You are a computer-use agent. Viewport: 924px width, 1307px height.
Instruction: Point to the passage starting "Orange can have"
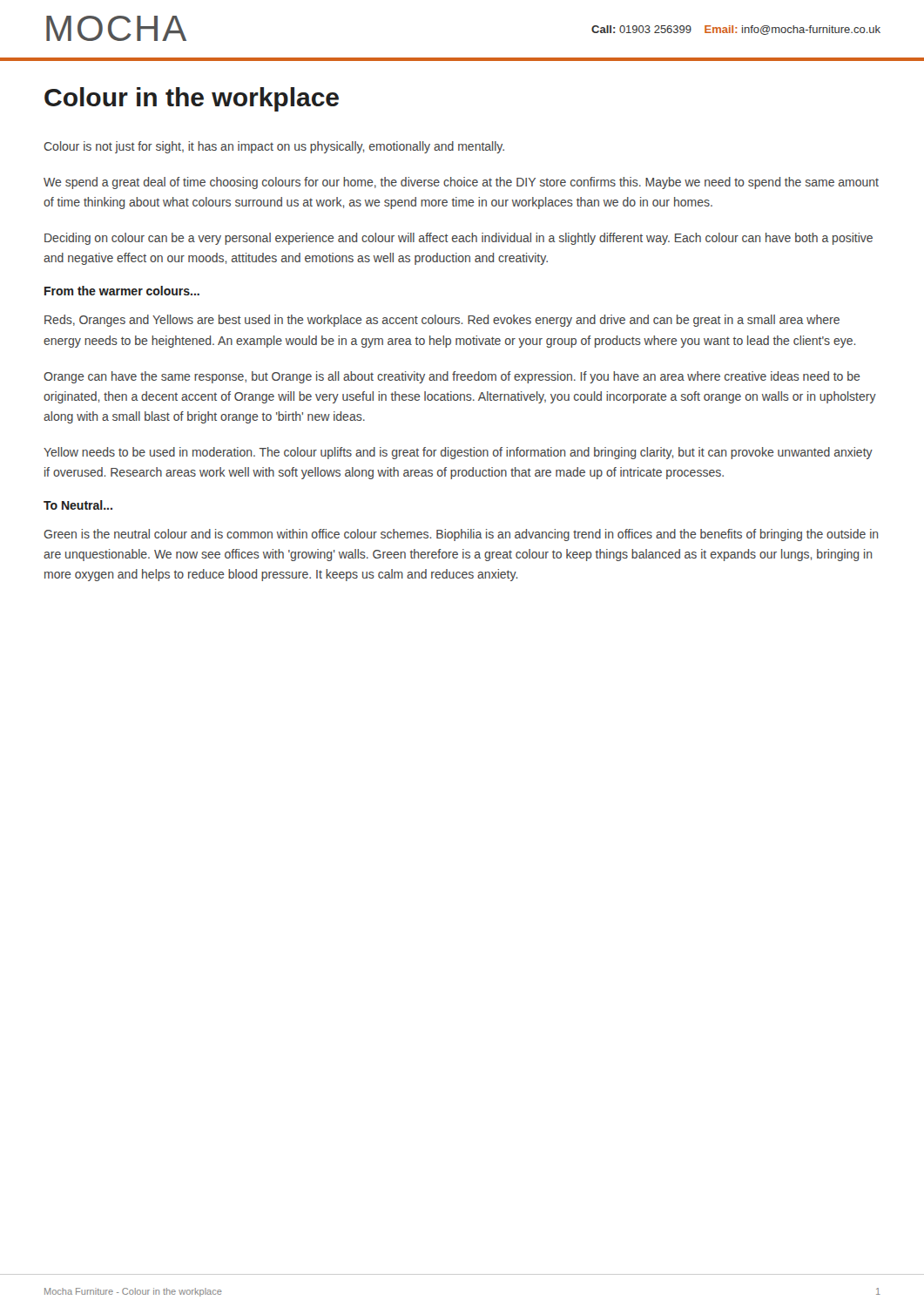[462, 397]
